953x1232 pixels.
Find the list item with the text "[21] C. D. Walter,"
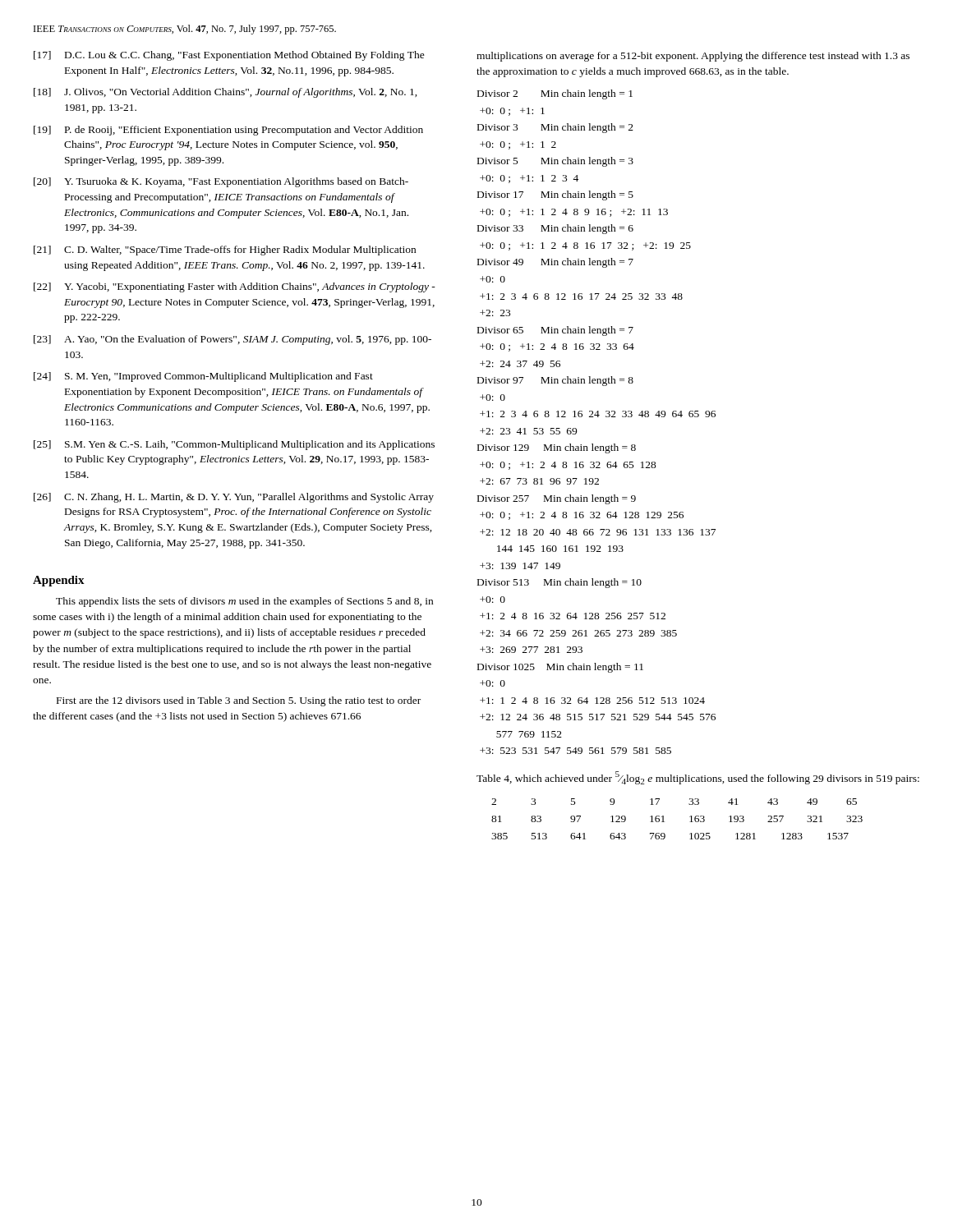tap(234, 257)
